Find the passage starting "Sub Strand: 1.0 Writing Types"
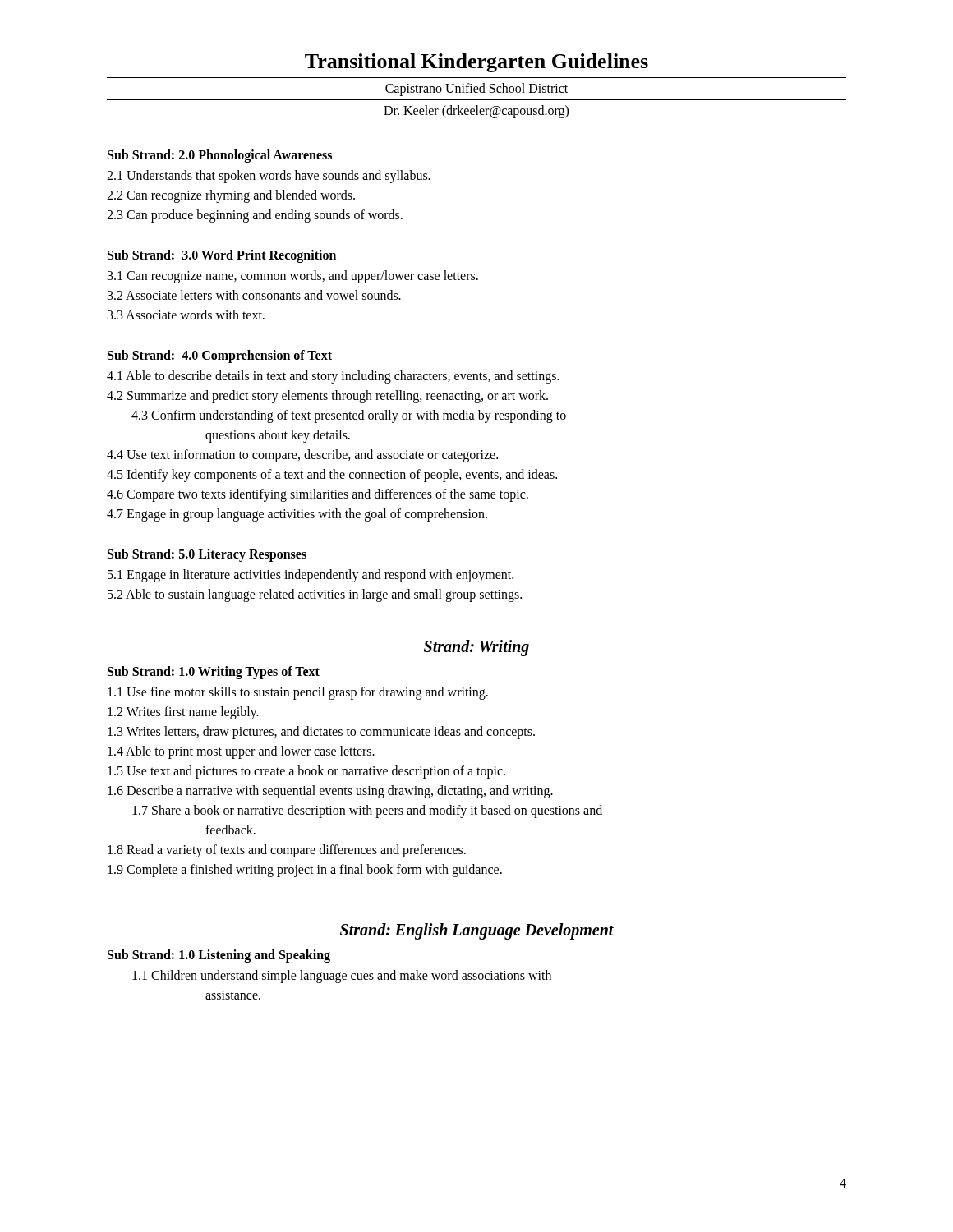 [213, 671]
